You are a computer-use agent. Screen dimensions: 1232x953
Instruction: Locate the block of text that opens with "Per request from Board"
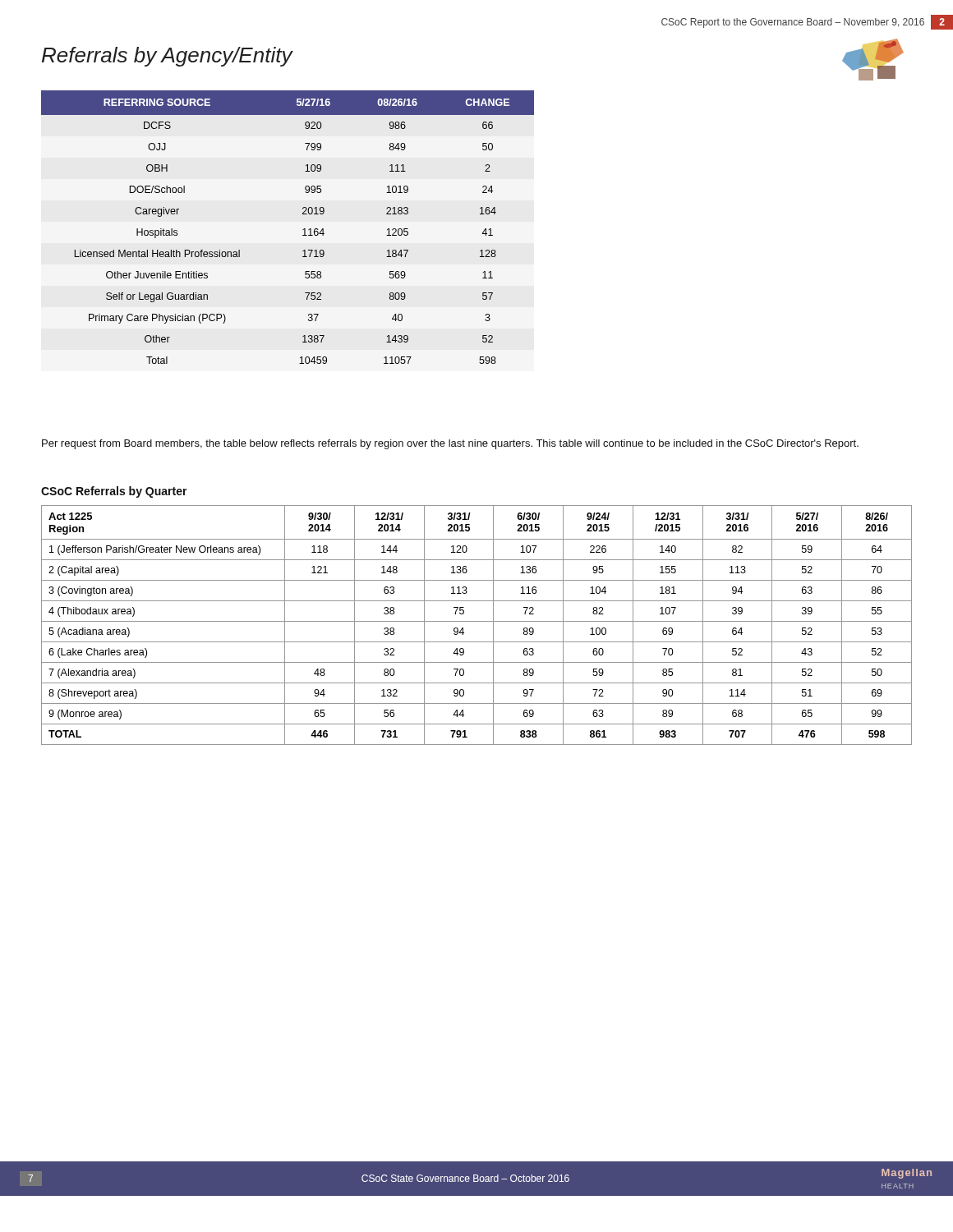point(450,443)
